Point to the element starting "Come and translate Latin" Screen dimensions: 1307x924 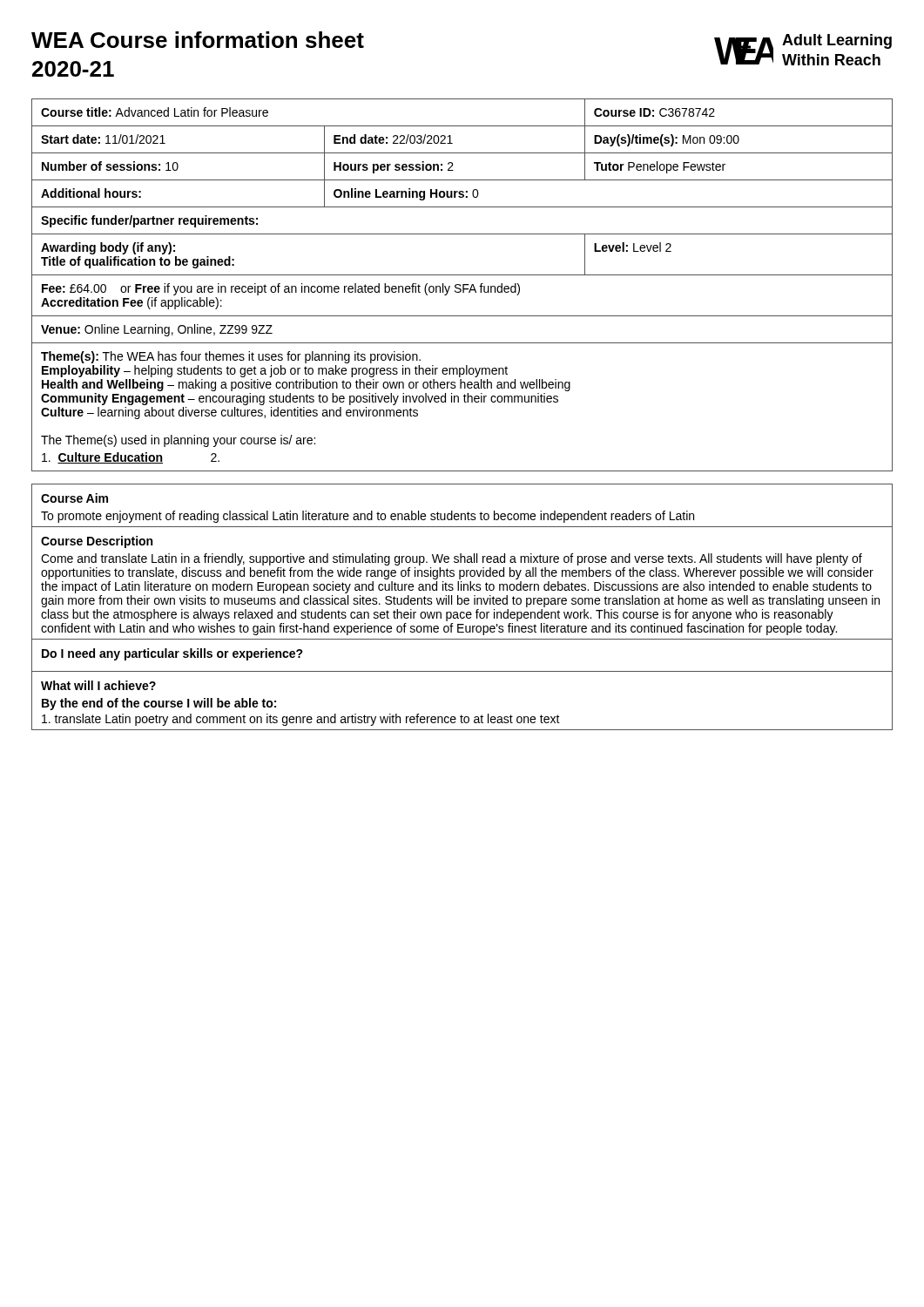click(461, 593)
